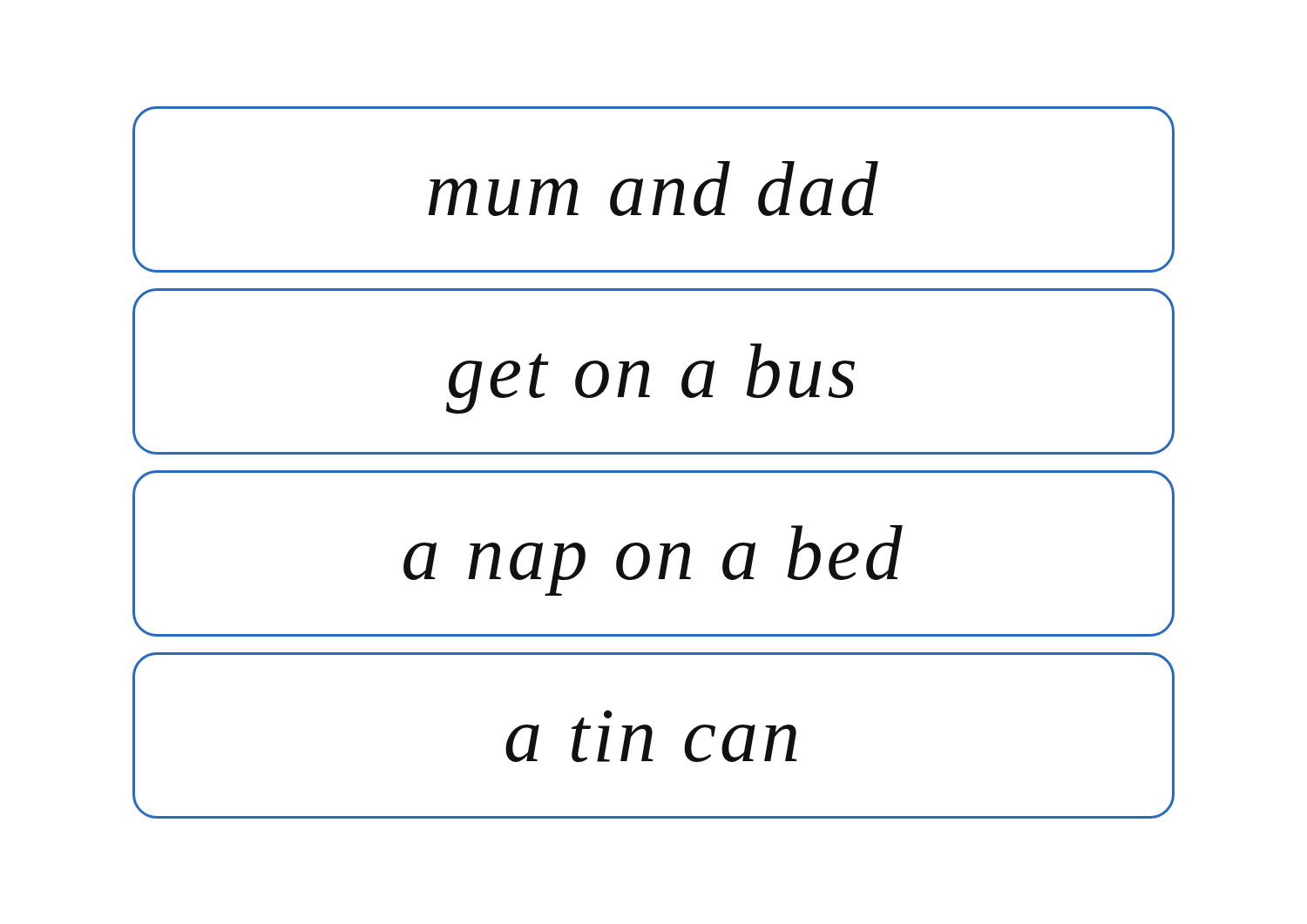Locate the text block that reads "a nap on a"
This screenshot has height=924, width=1307.
[x=654, y=553]
